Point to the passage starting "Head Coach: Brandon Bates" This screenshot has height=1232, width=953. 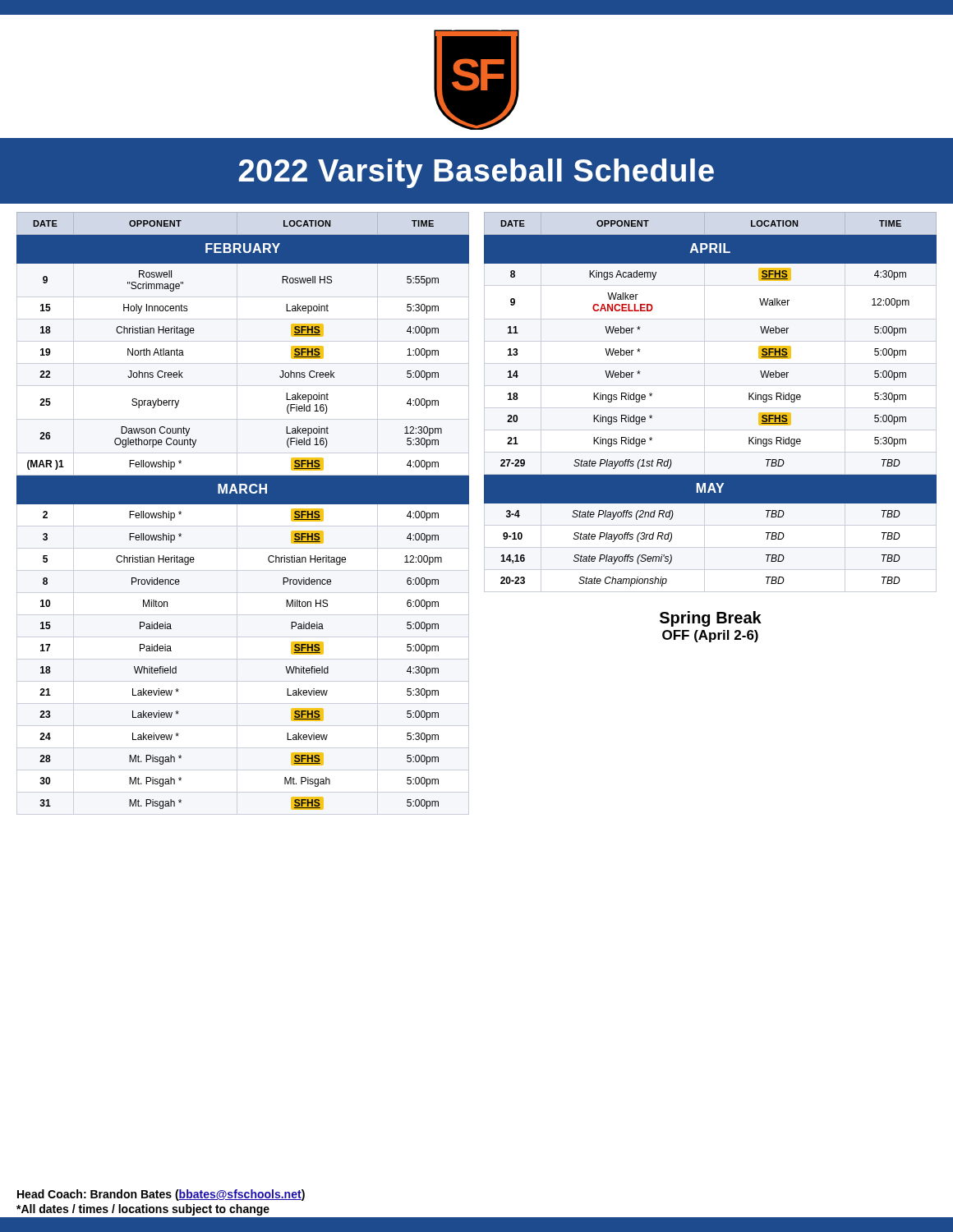pyautogui.click(x=161, y=1195)
